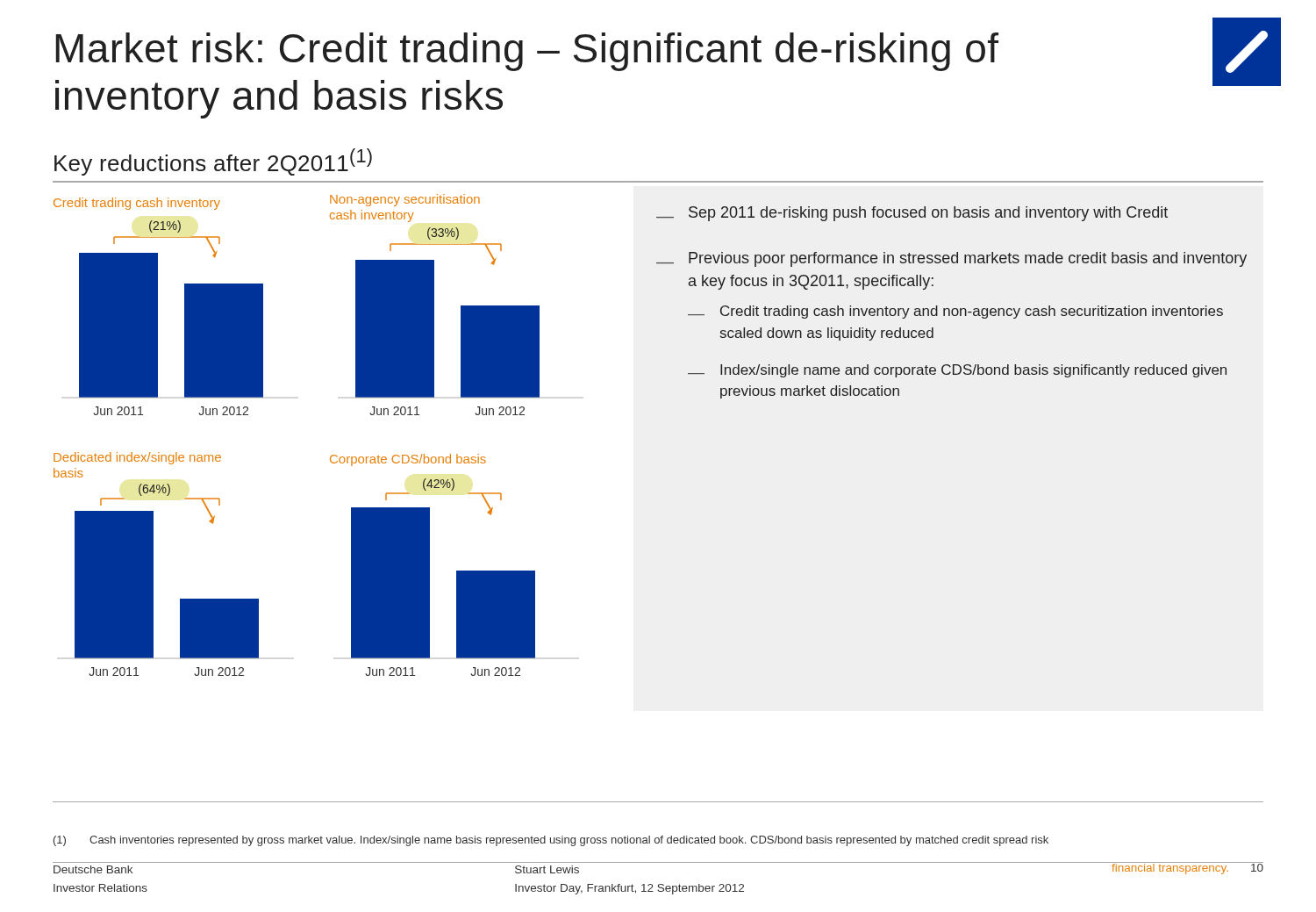Find the section header that reads "Key reductions after 2Q2011(1)"
The image size is (1316, 912).
[213, 160]
